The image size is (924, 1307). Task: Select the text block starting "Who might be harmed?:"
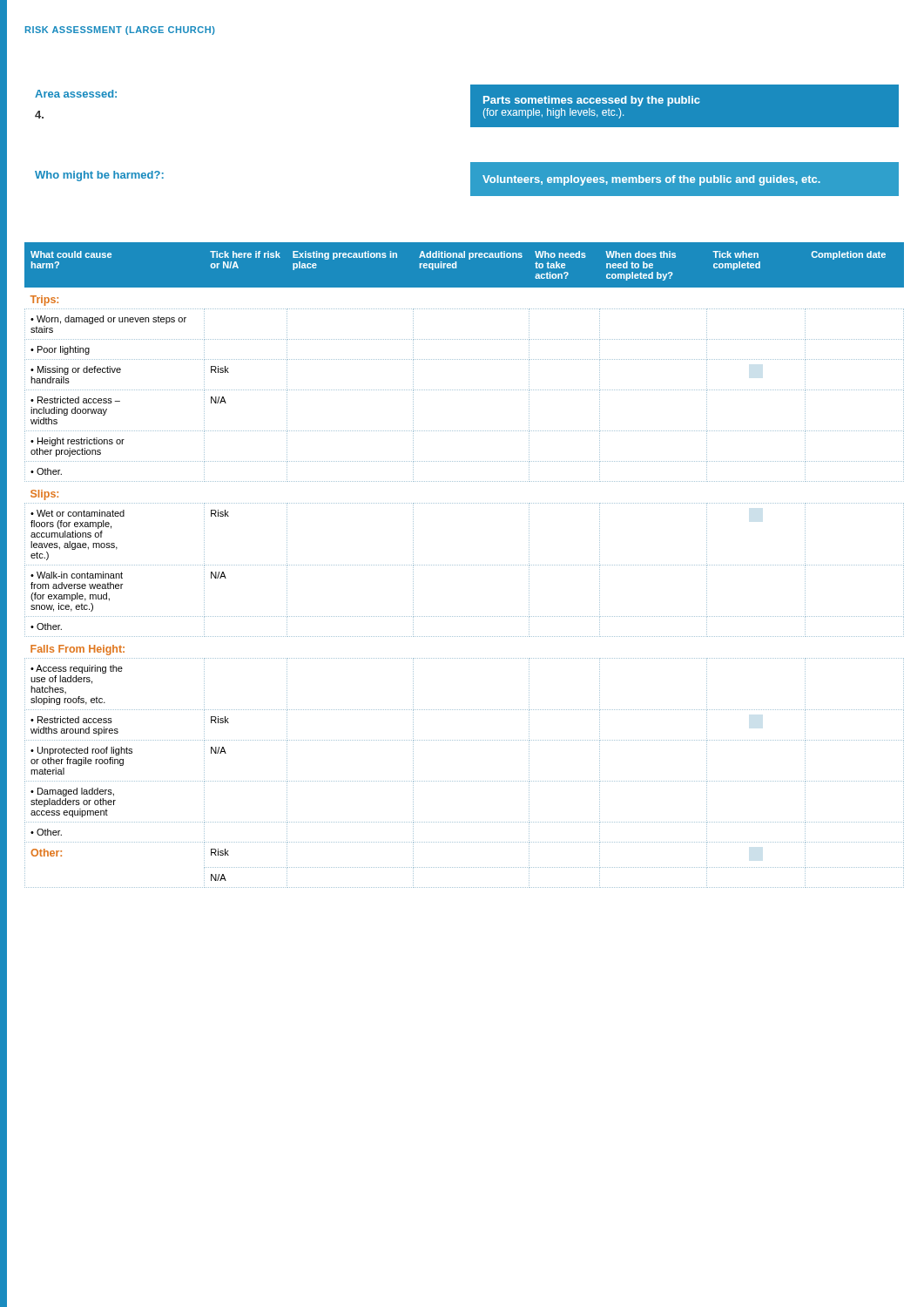100,175
